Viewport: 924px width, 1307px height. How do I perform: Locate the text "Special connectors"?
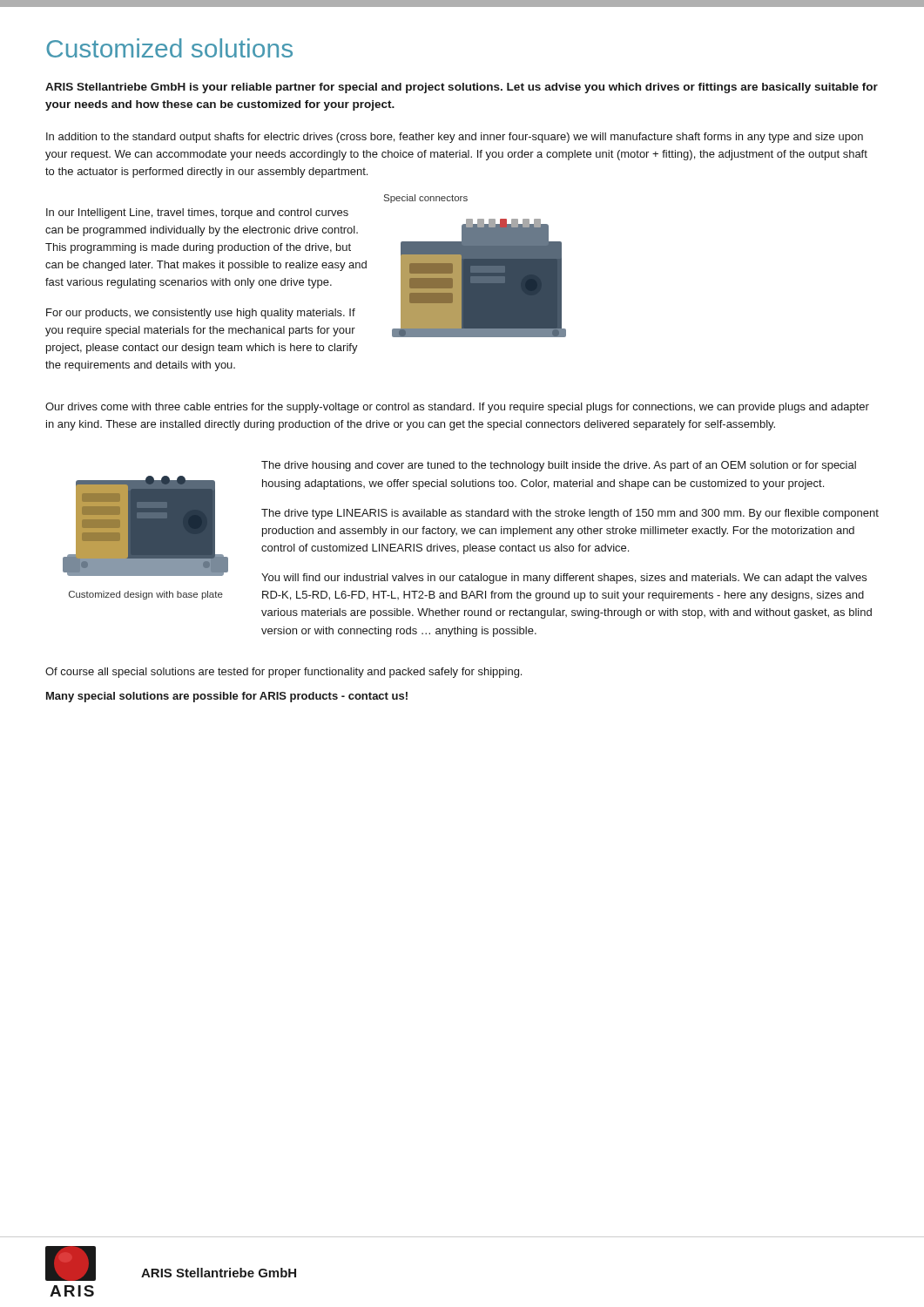(x=426, y=198)
